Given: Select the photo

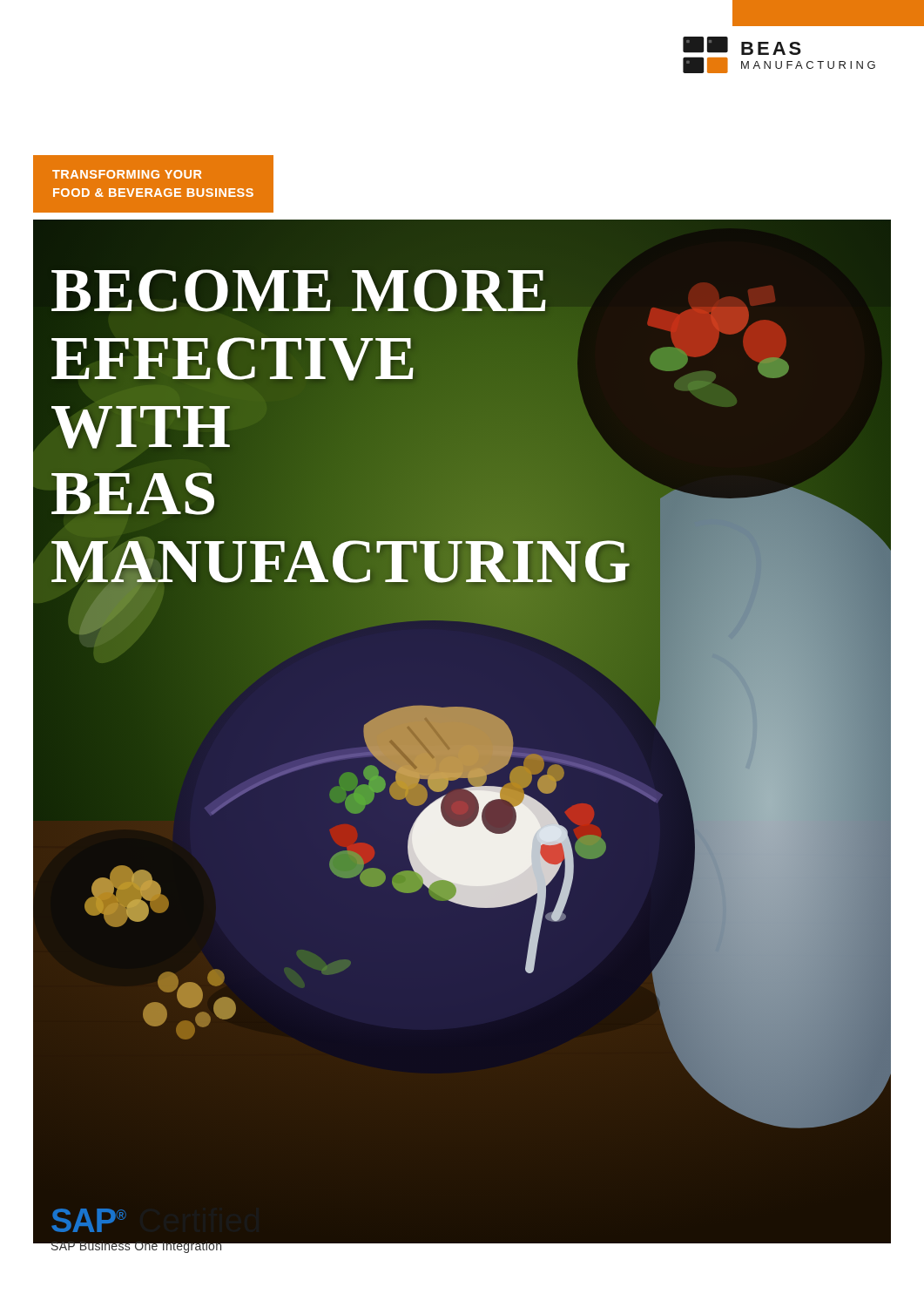Looking at the screenshot, I should point(462,731).
